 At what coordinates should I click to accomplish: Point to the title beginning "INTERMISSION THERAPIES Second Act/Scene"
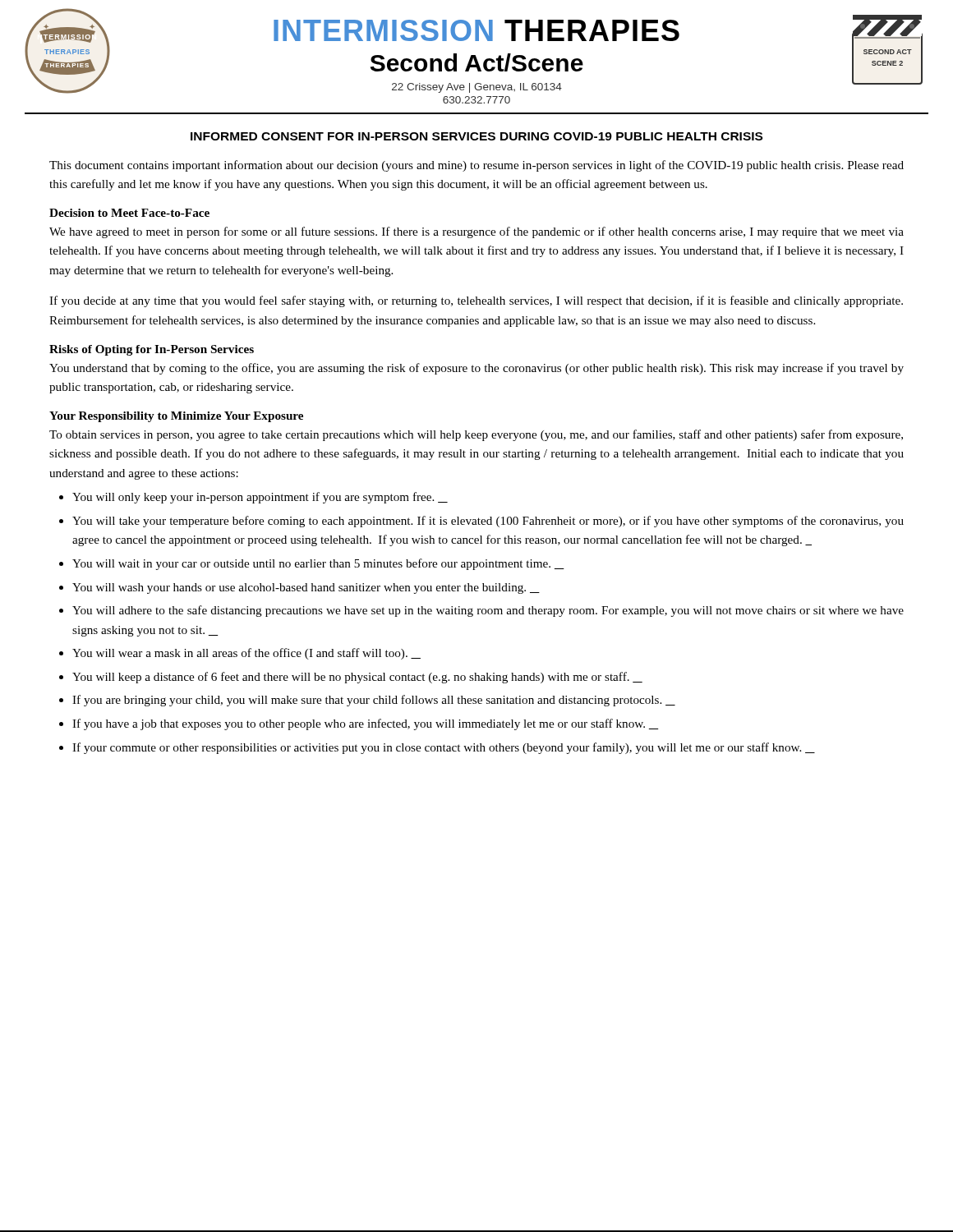476,60
